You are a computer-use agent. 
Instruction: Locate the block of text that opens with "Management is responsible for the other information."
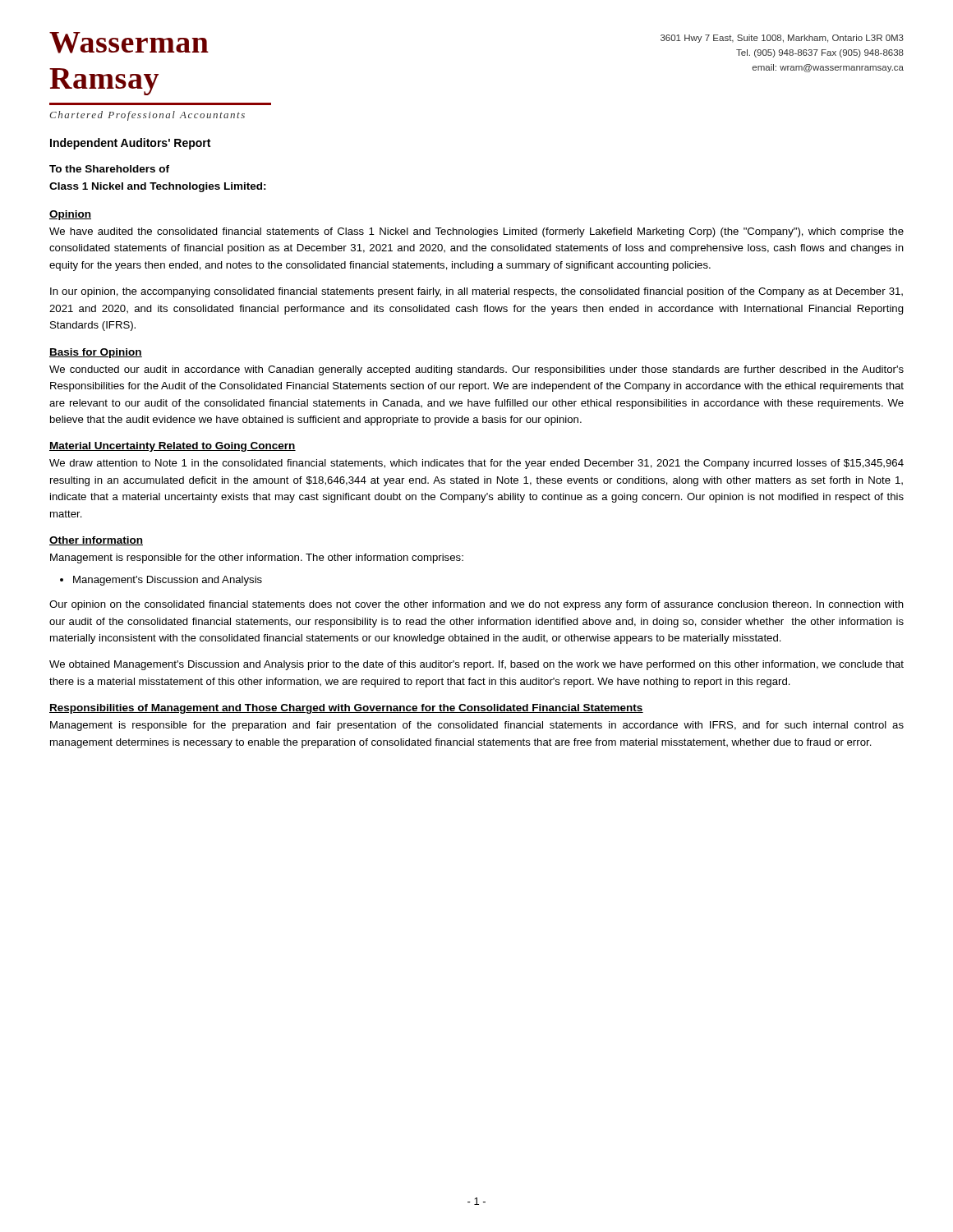(257, 557)
